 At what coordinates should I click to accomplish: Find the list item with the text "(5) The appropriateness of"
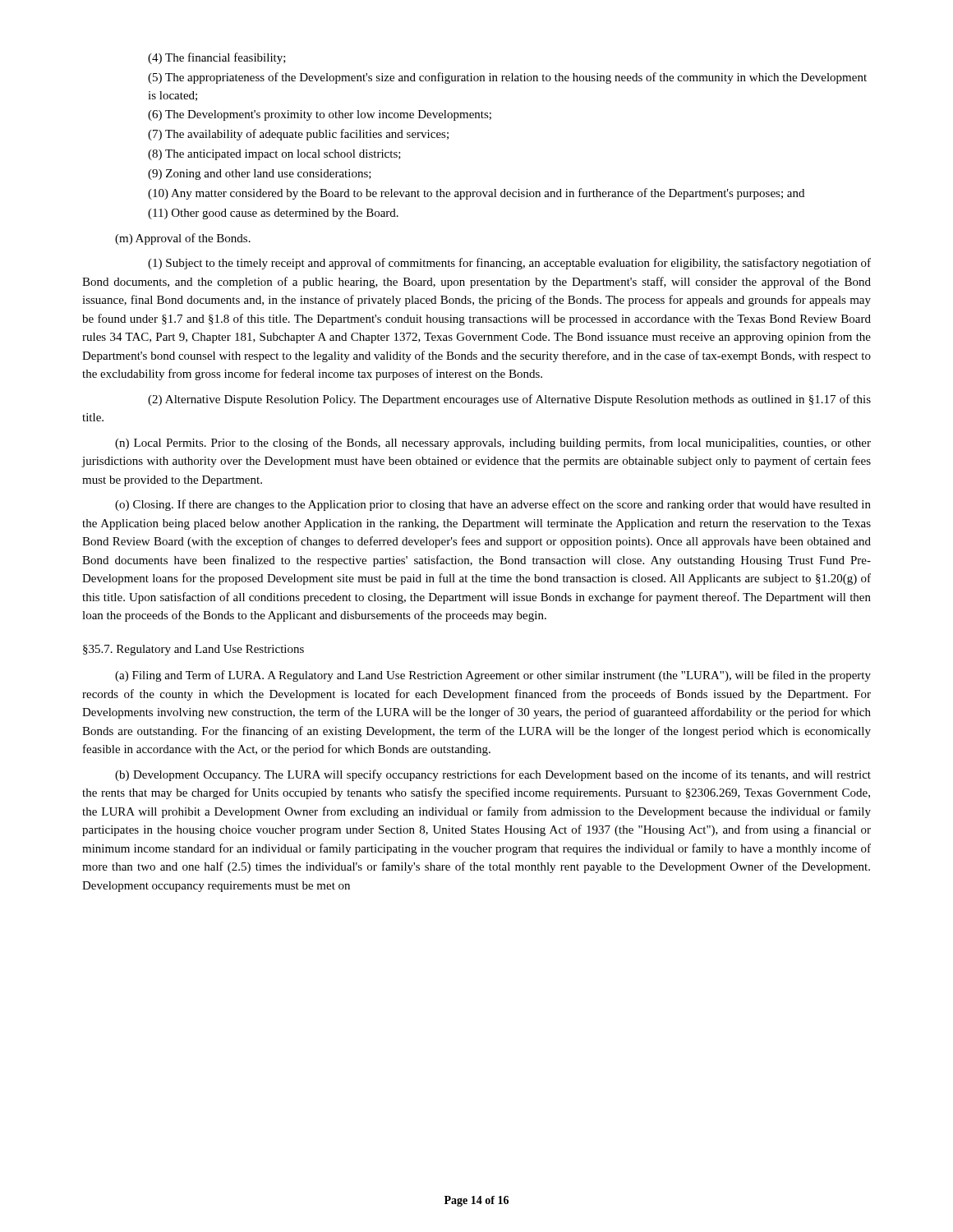tap(507, 86)
